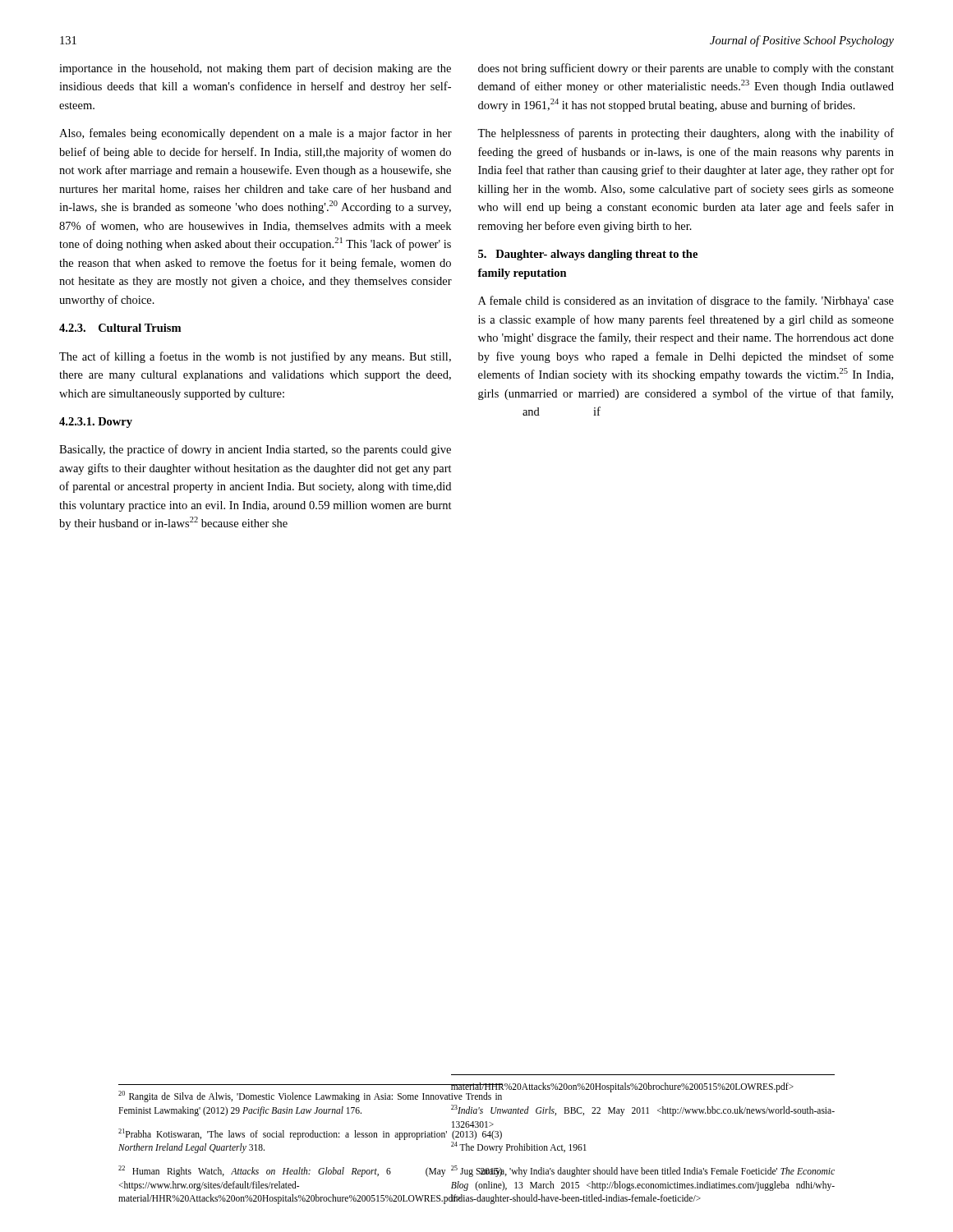The image size is (953, 1232).
Task: Point to the block beginning "Also, females being economically dependent on a"
Action: (255, 217)
